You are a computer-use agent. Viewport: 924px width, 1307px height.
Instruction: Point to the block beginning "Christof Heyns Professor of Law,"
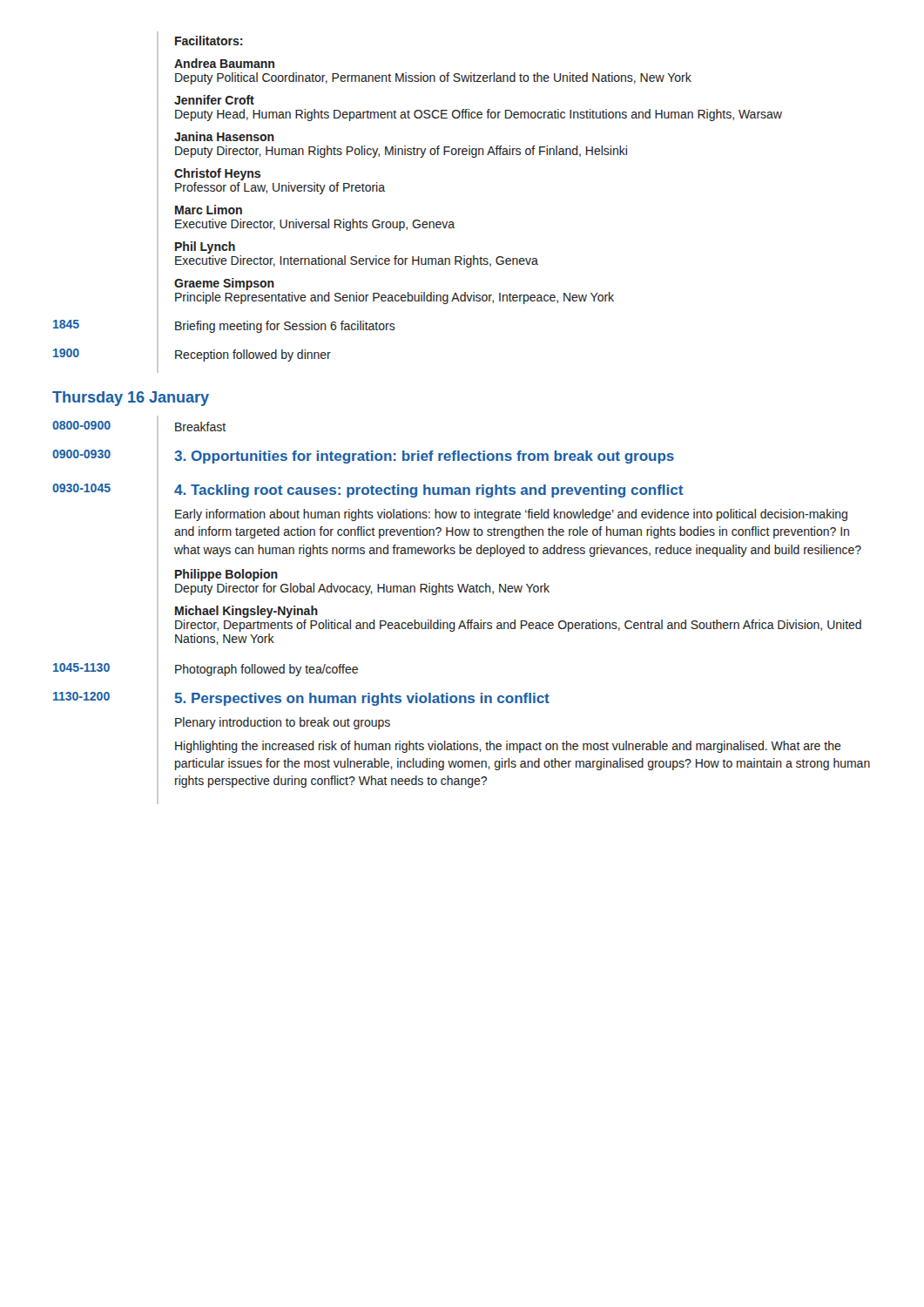click(x=217, y=174)
